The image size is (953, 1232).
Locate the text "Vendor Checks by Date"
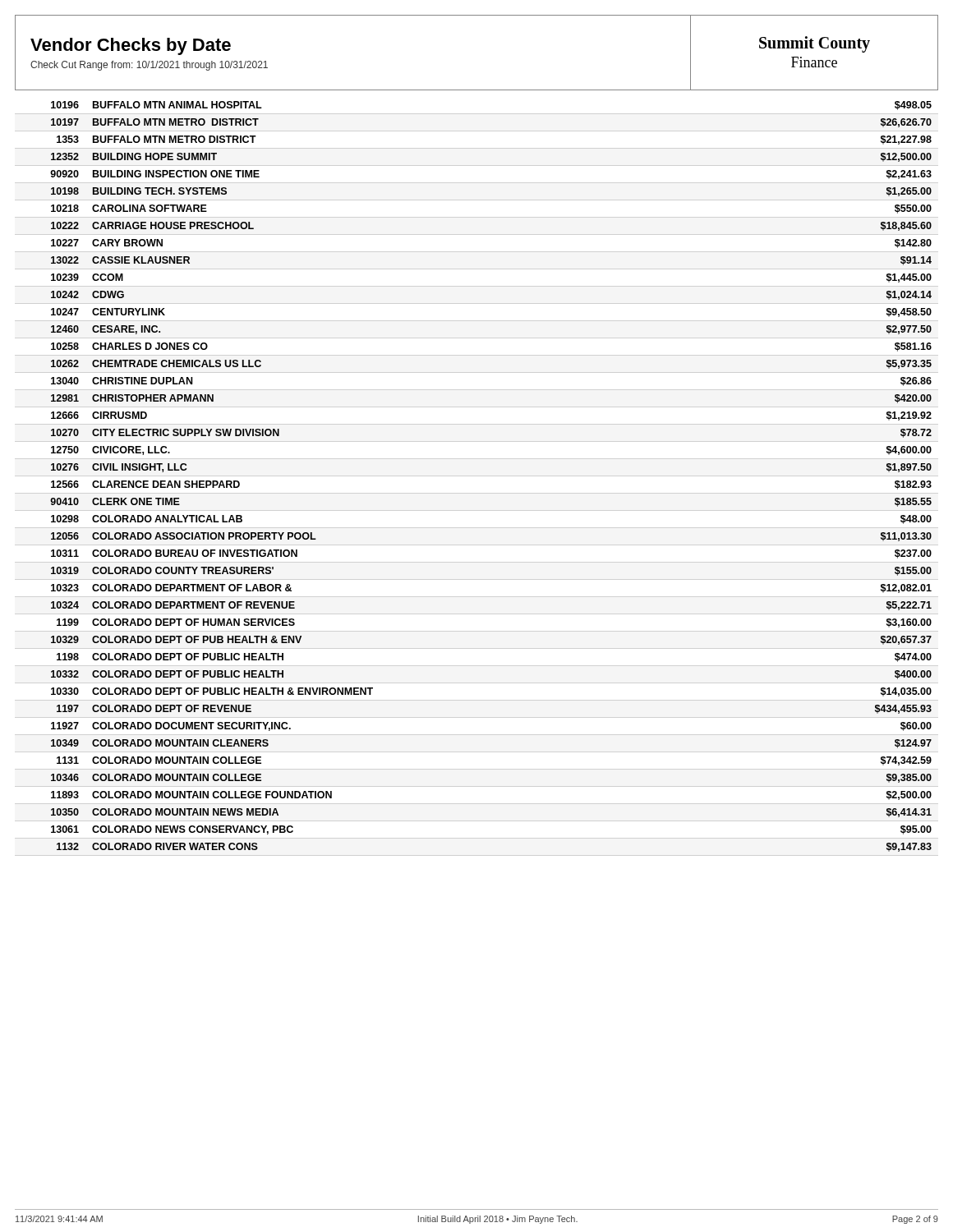tap(131, 45)
